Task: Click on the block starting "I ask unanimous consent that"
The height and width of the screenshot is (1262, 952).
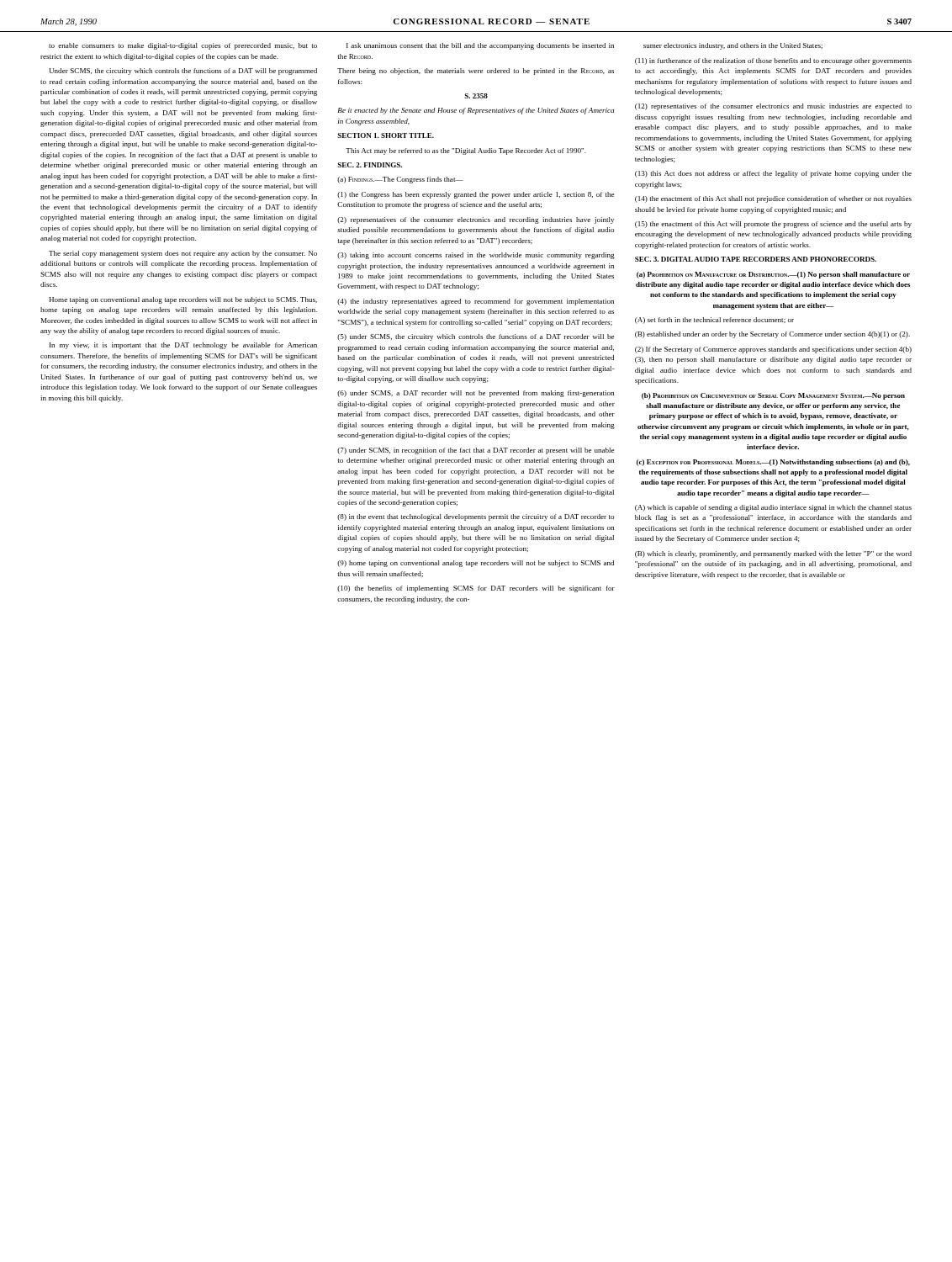Action: [476, 322]
